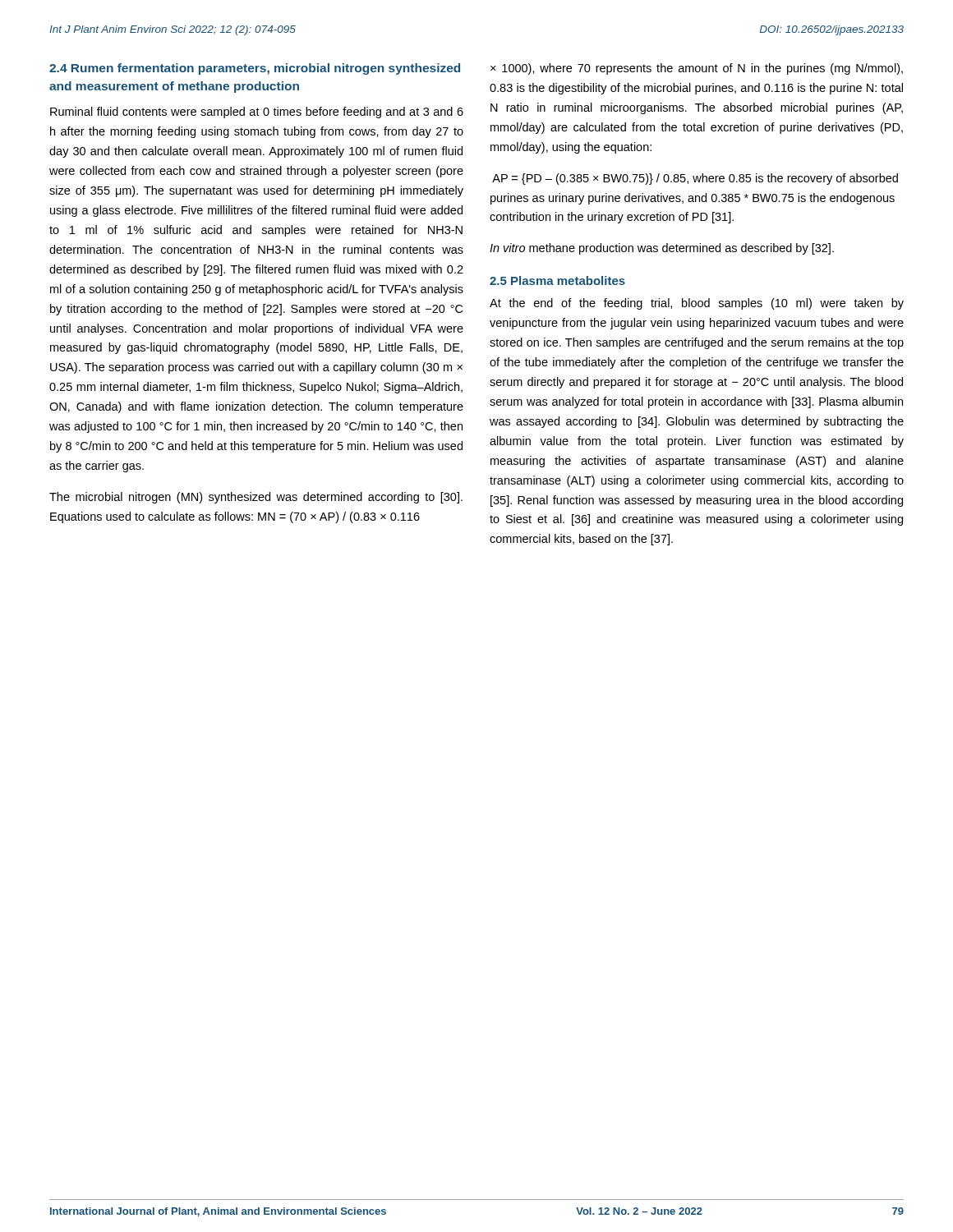Select the formula

click(x=694, y=198)
